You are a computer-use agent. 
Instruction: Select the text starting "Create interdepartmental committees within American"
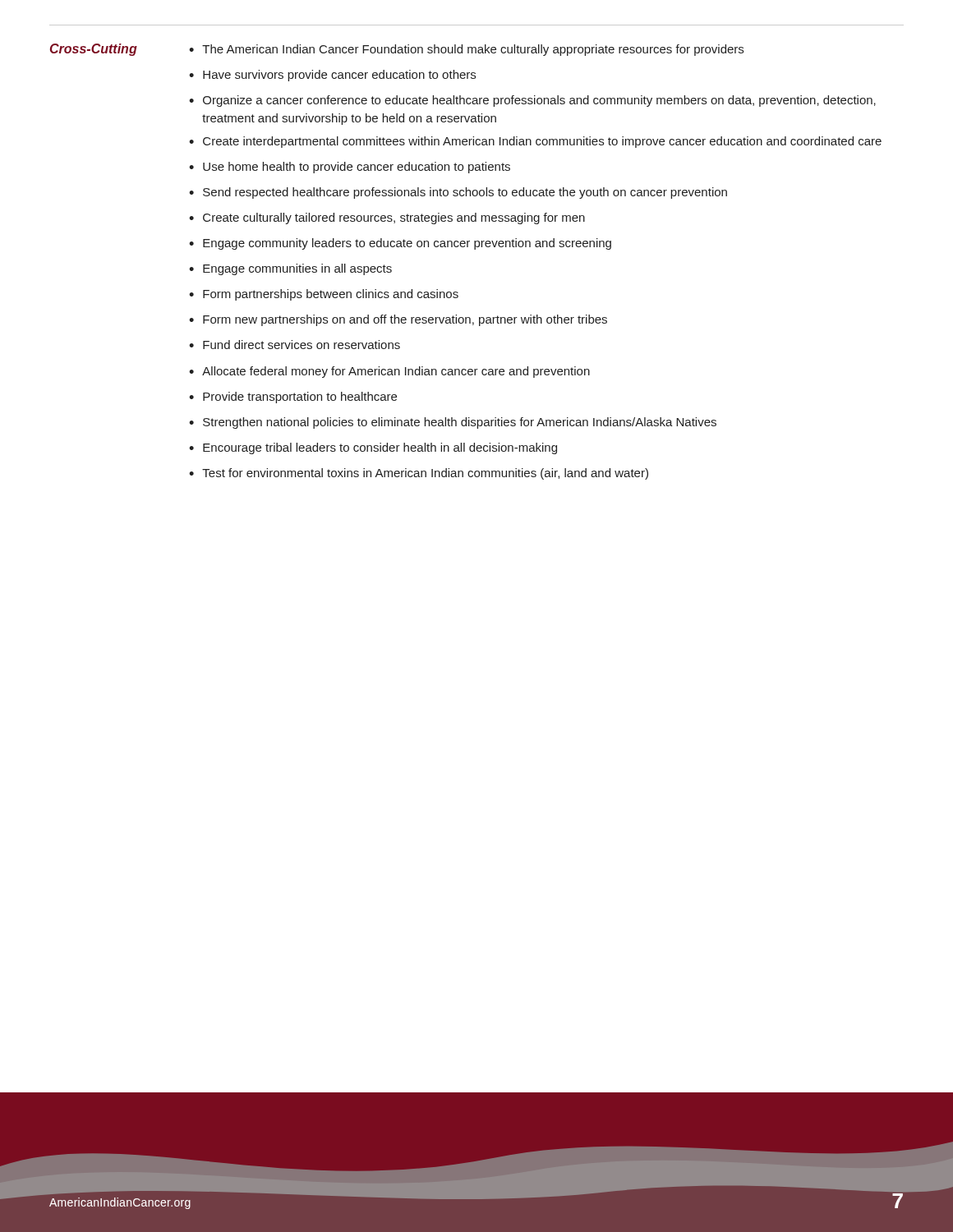click(542, 141)
